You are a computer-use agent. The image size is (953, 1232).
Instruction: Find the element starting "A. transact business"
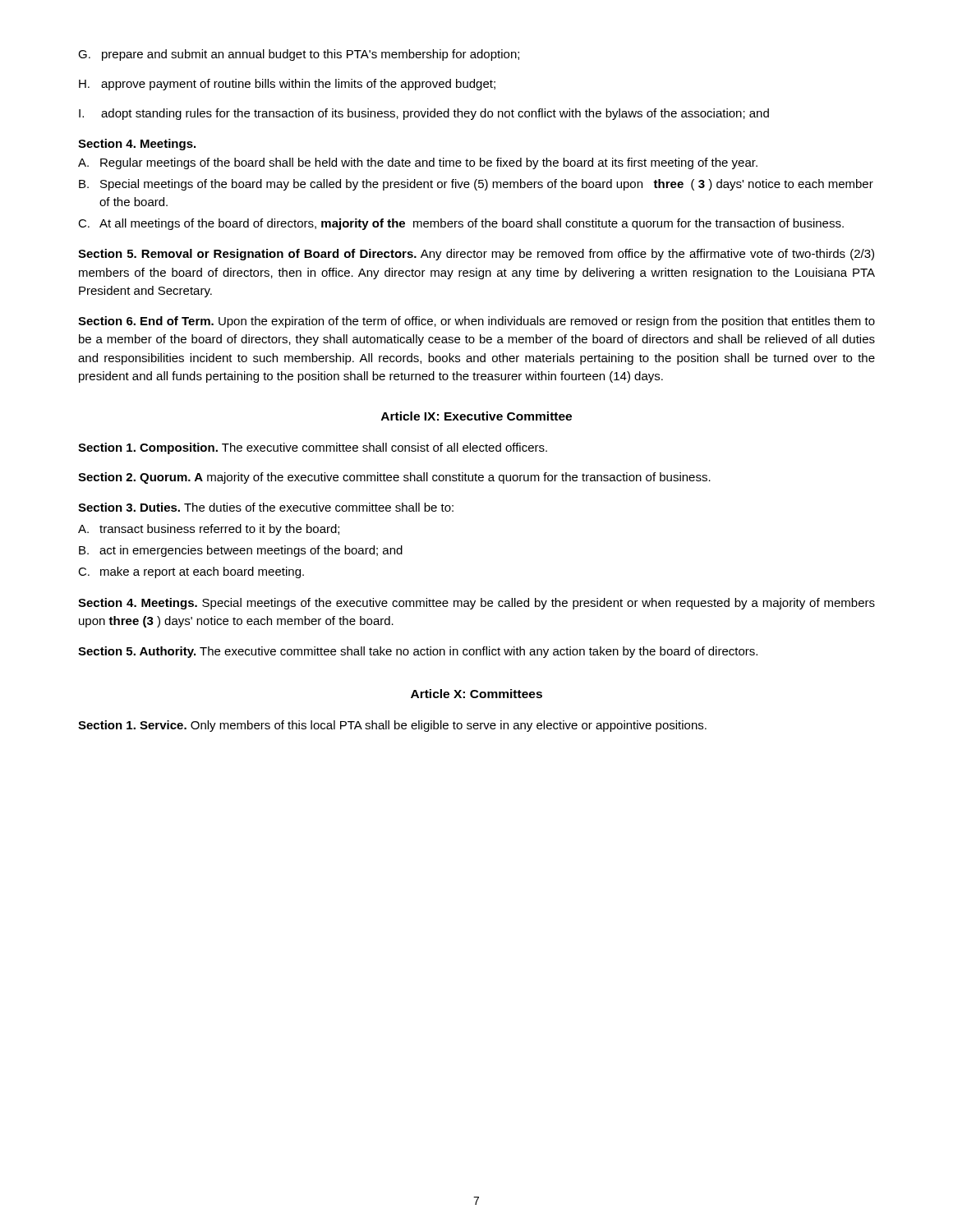[x=209, y=530]
